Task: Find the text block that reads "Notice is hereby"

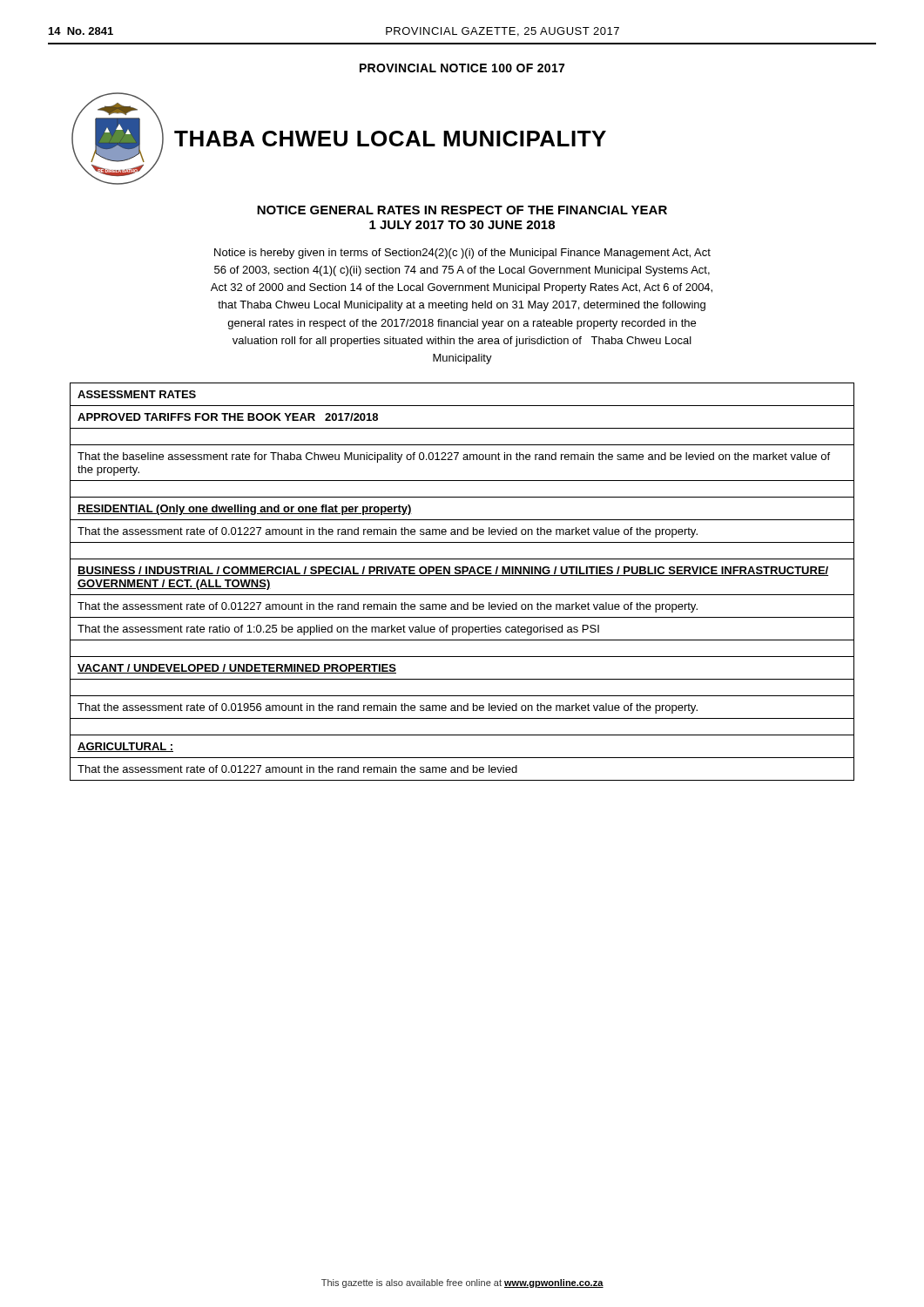Action: (x=462, y=305)
